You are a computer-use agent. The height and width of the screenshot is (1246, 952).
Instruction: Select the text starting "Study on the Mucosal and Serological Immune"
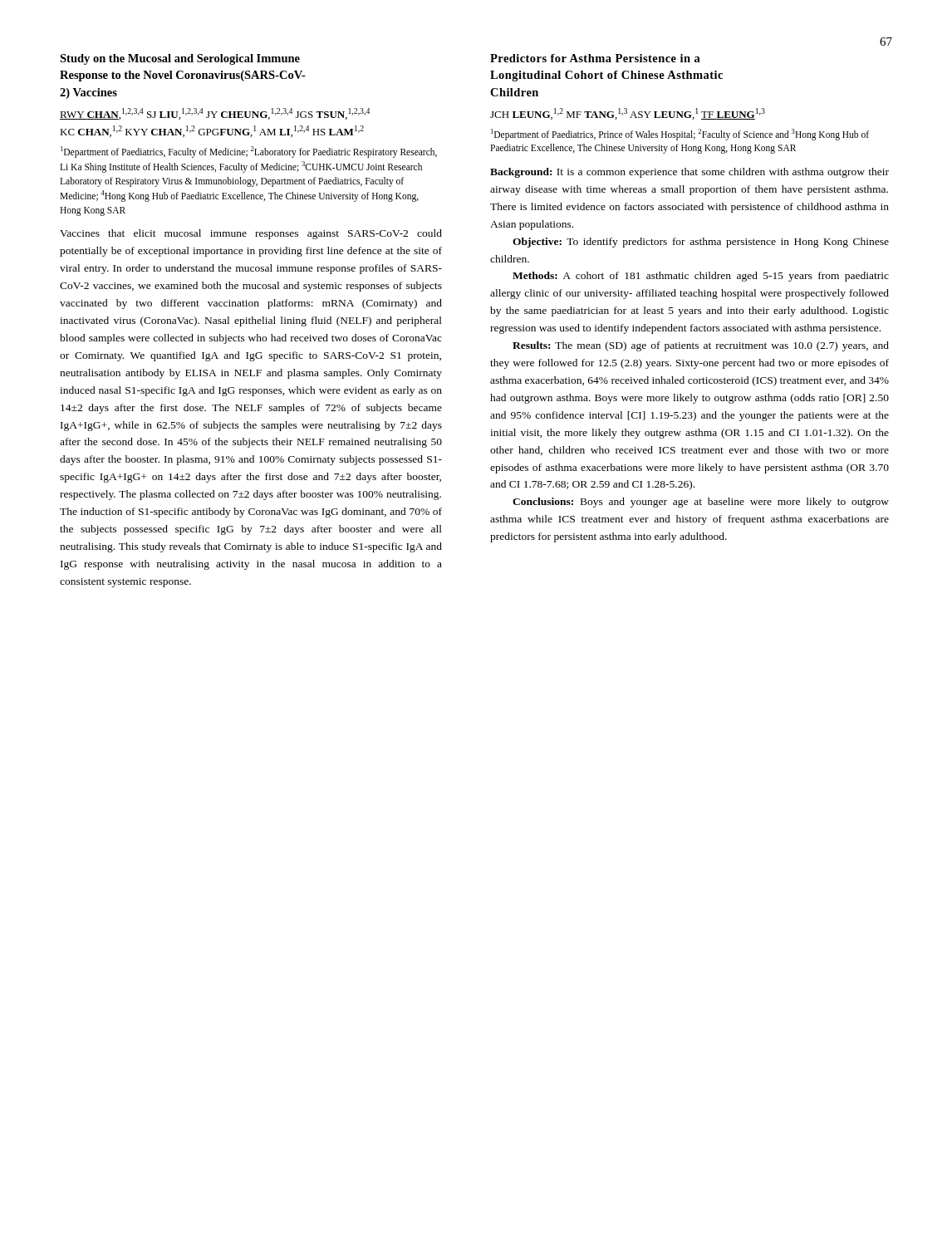click(x=183, y=75)
